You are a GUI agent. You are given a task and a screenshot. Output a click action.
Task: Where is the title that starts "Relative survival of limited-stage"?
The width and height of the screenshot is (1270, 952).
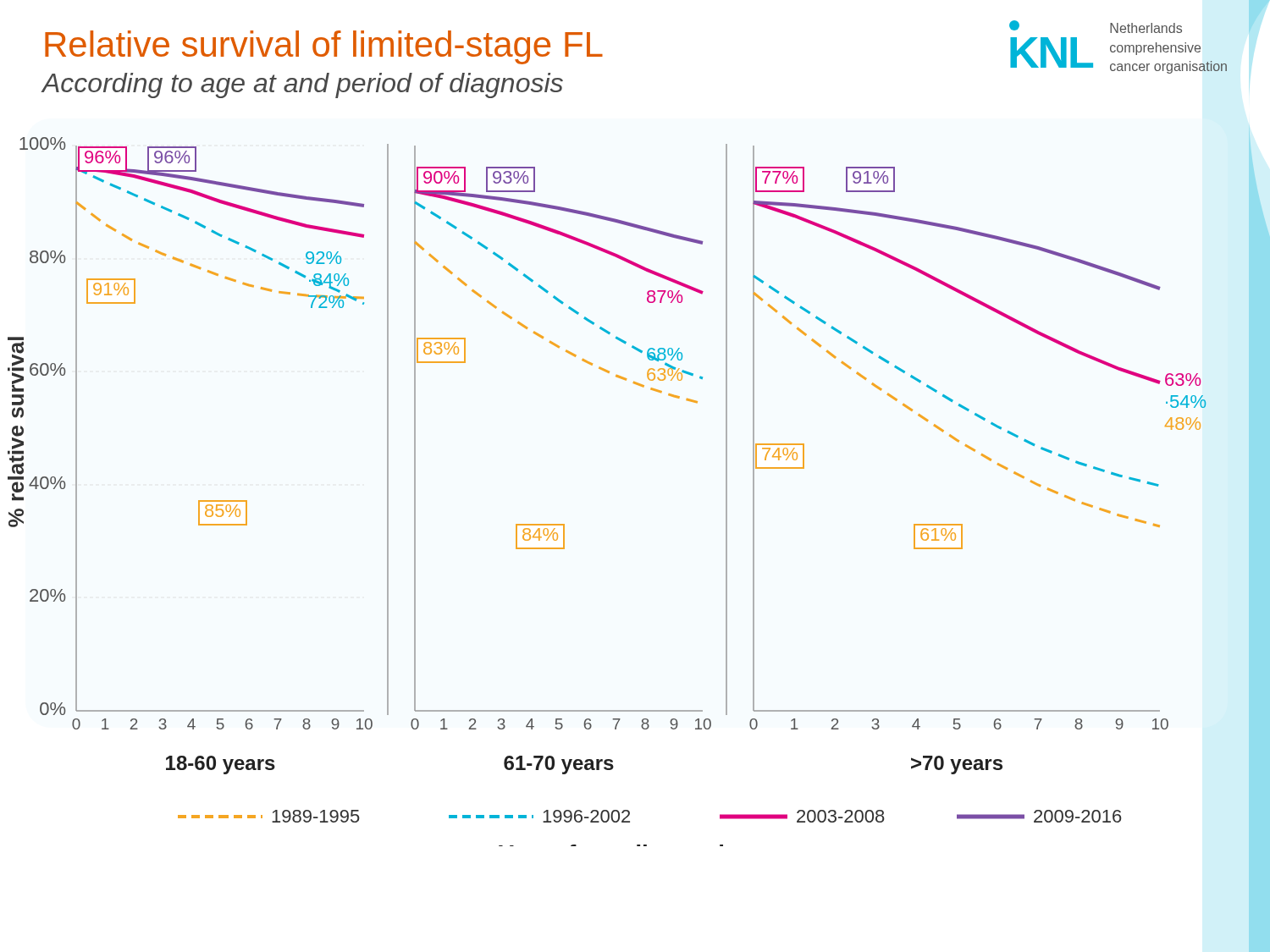323,63
